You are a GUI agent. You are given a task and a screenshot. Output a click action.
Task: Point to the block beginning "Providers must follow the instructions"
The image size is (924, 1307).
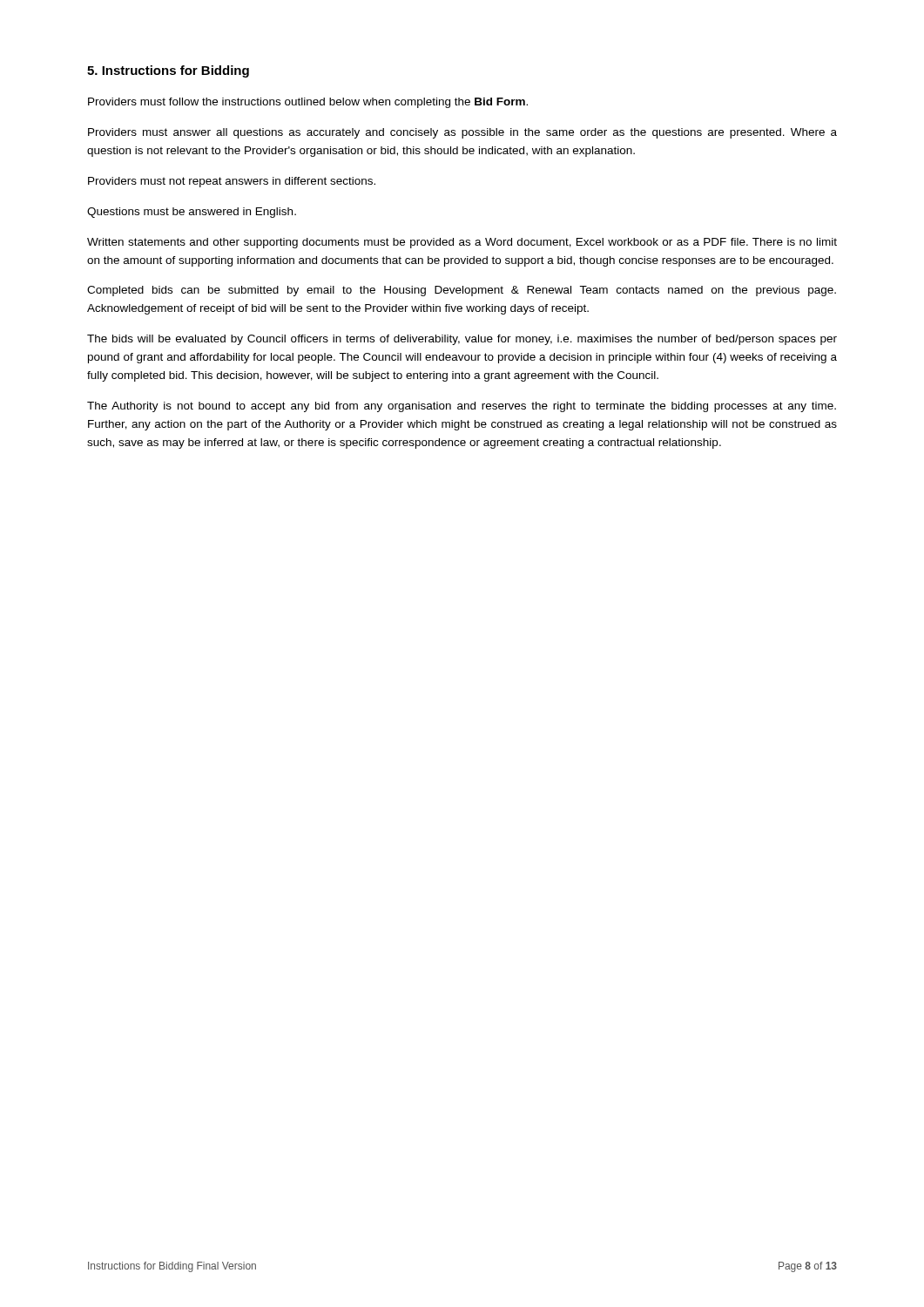[x=308, y=102]
